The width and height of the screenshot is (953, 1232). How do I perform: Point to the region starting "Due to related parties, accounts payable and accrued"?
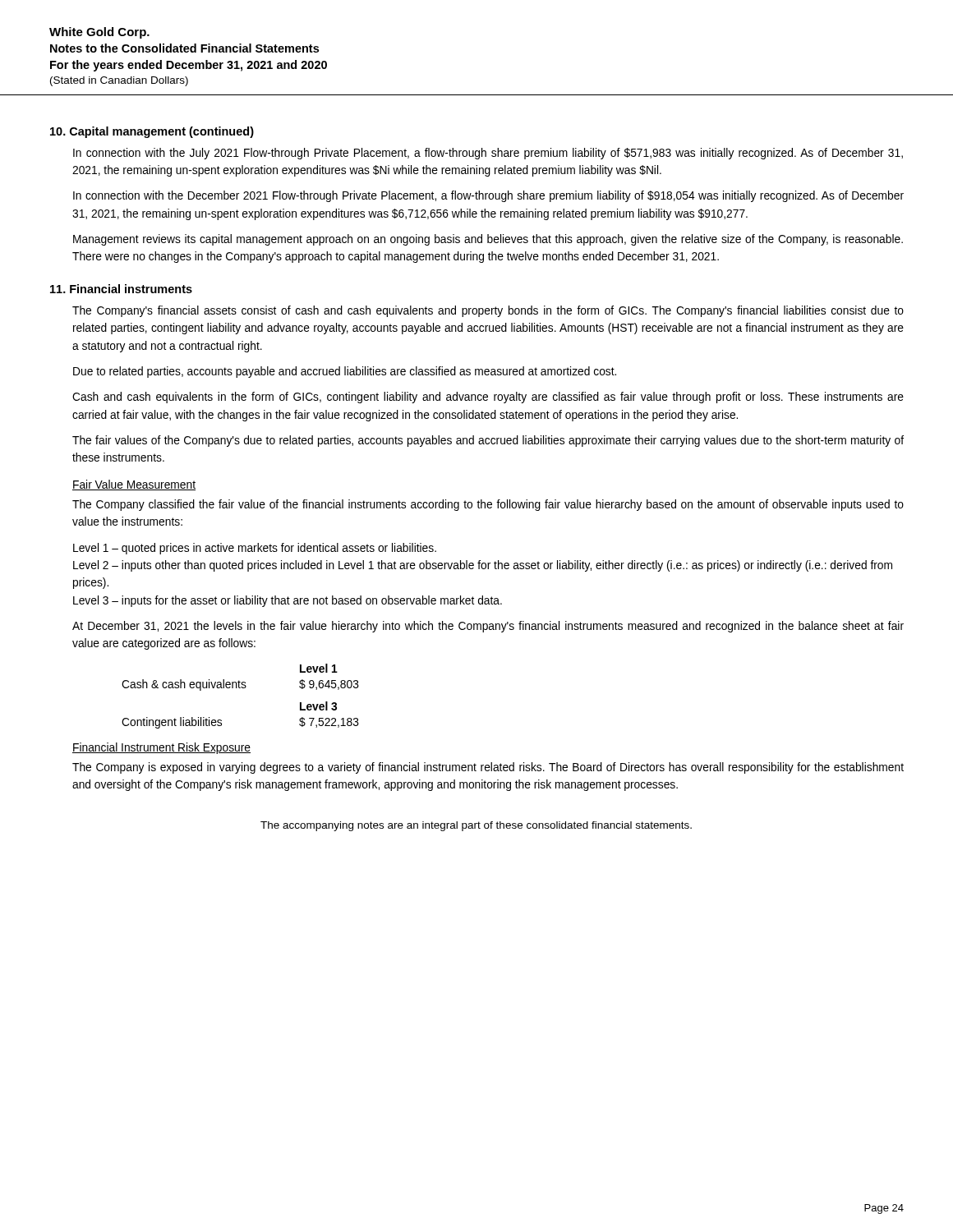pos(345,372)
